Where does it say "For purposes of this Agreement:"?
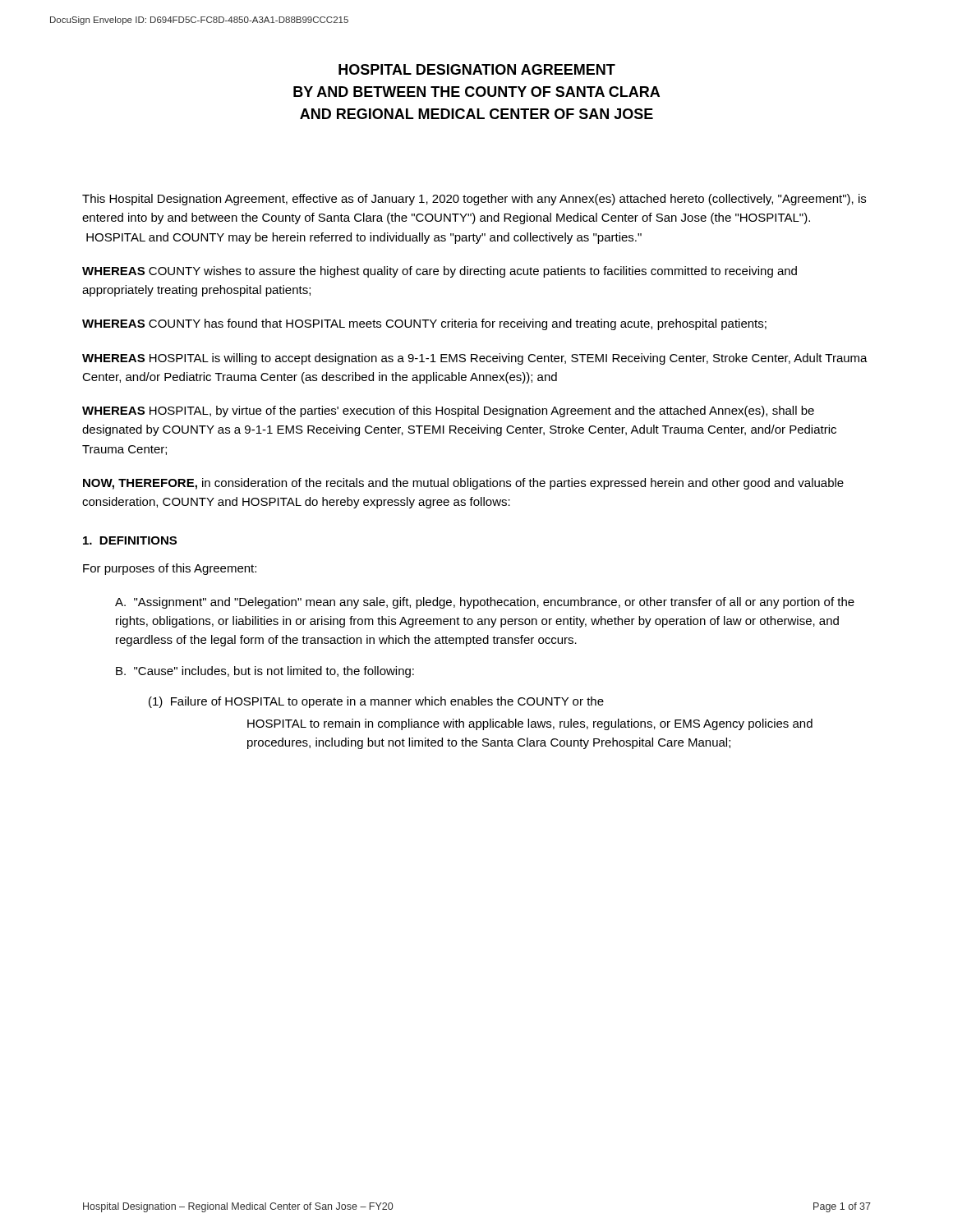 (170, 568)
